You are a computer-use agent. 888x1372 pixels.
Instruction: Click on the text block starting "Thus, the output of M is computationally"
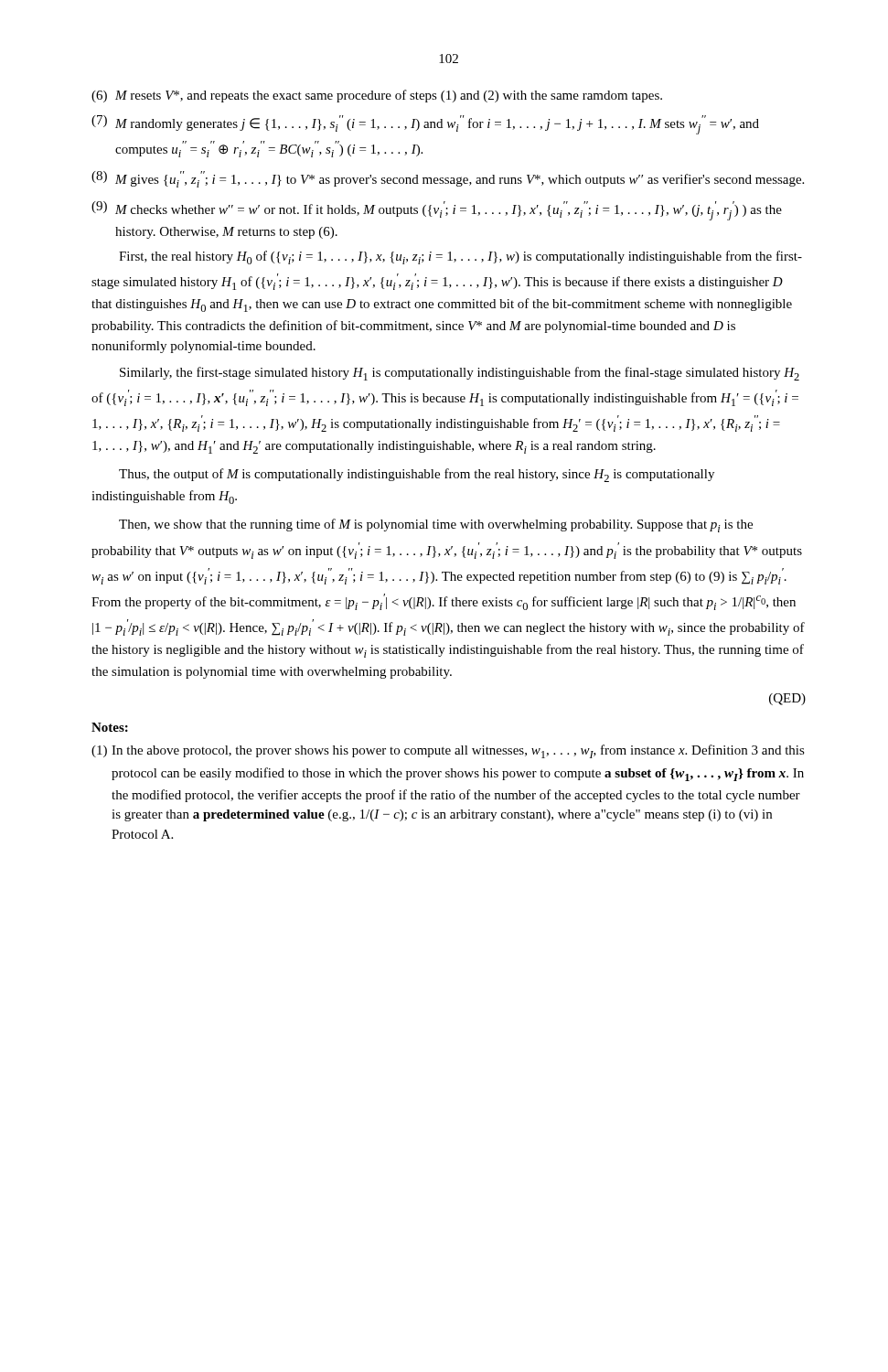click(449, 487)
